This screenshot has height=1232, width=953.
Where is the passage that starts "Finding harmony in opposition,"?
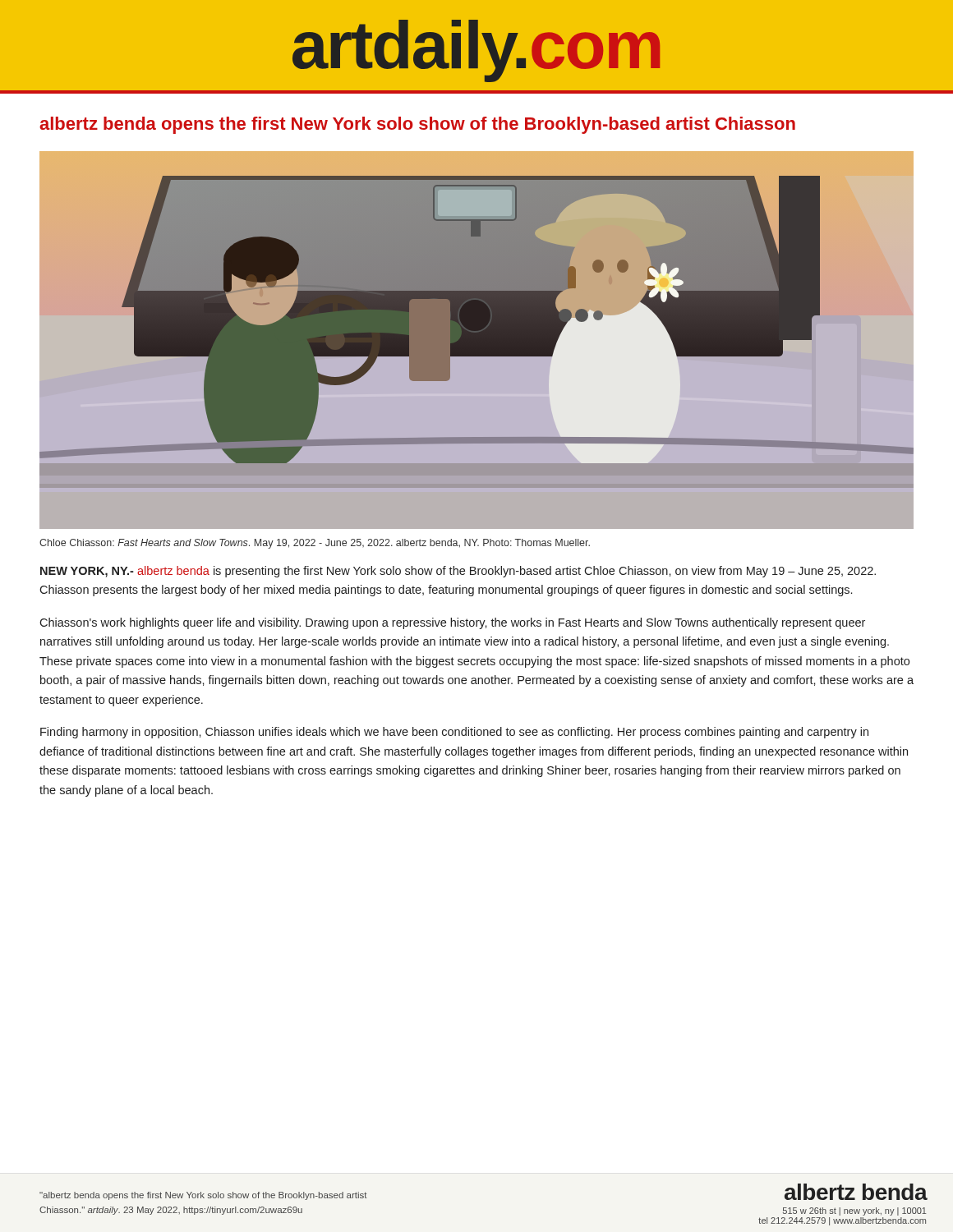tap(476, 761)
